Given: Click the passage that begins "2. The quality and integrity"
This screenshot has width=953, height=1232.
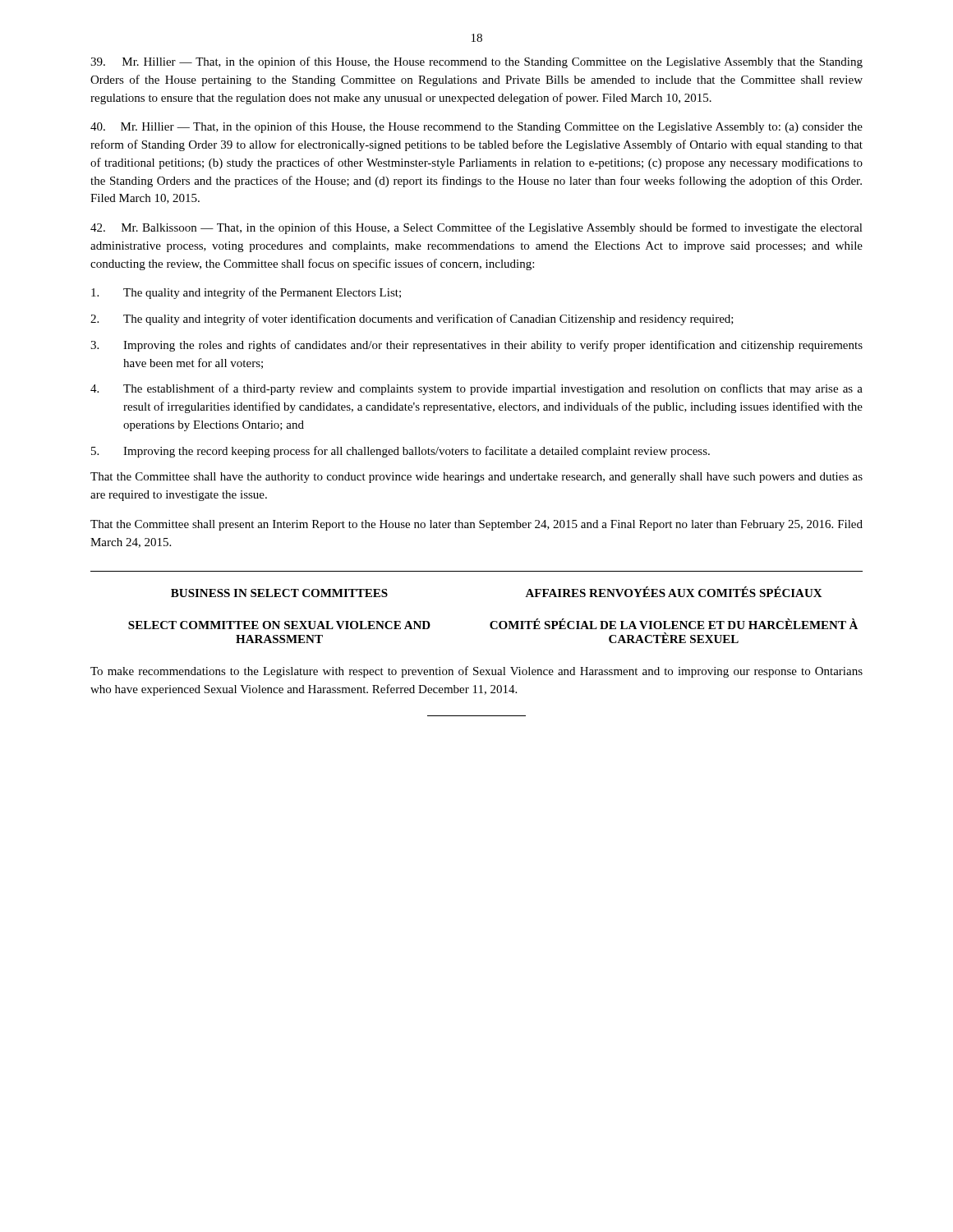Looking at the screenshot, I should (476, 319).
